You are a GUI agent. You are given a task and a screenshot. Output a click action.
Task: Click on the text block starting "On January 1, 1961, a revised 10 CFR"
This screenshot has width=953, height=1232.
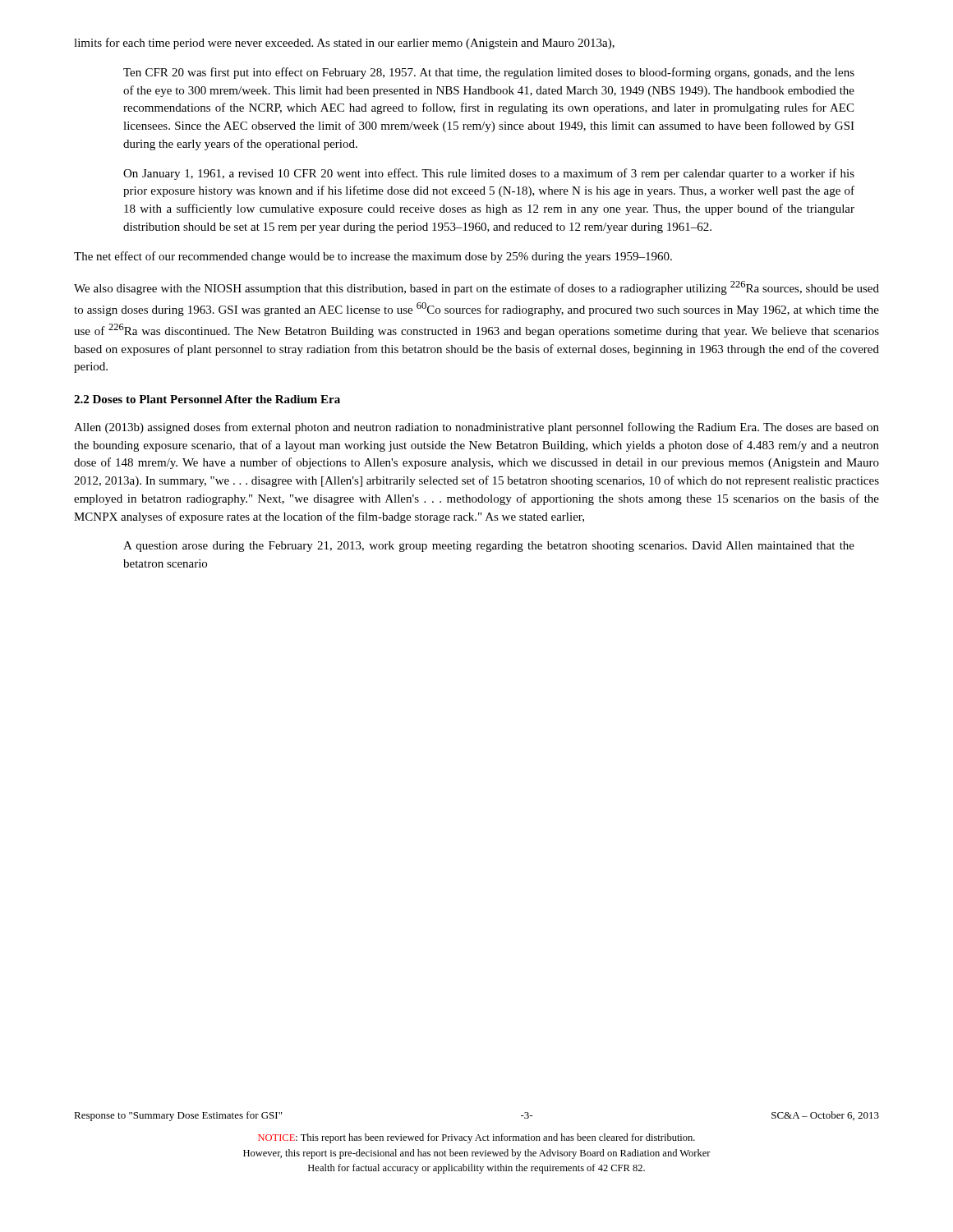(x=489, y=200)
